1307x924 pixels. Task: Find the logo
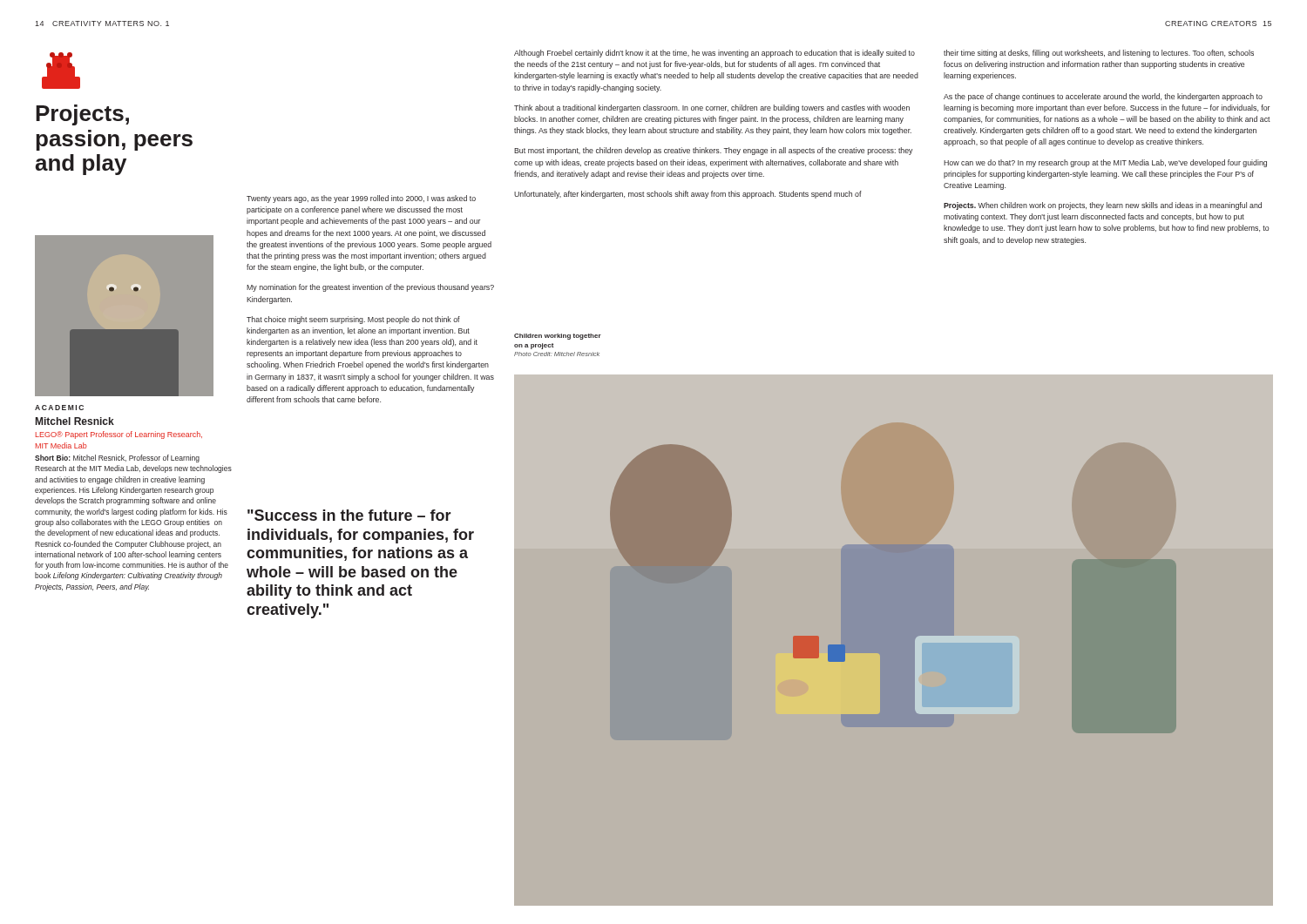coord(61,73)
